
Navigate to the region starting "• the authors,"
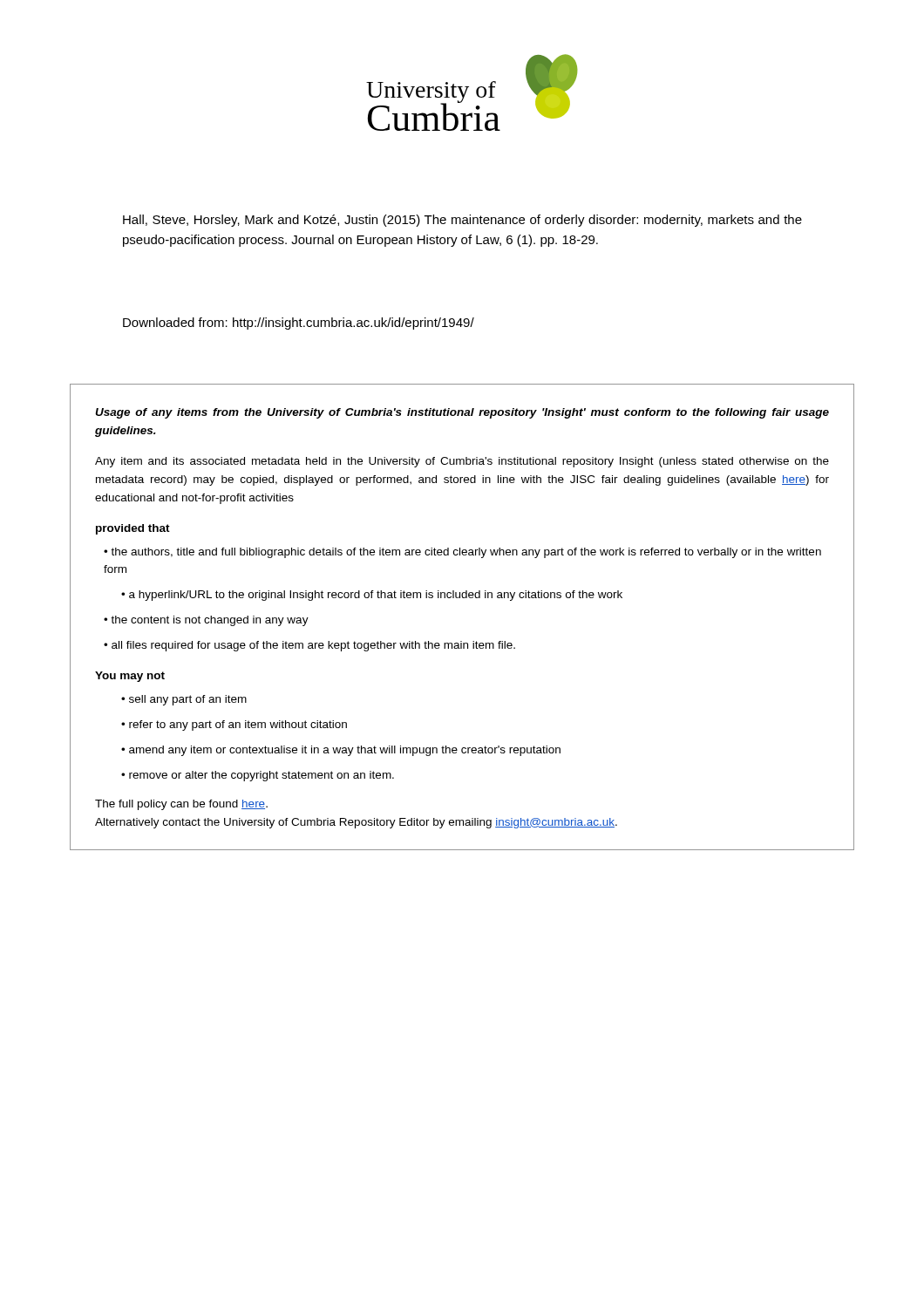coord(463,560)
